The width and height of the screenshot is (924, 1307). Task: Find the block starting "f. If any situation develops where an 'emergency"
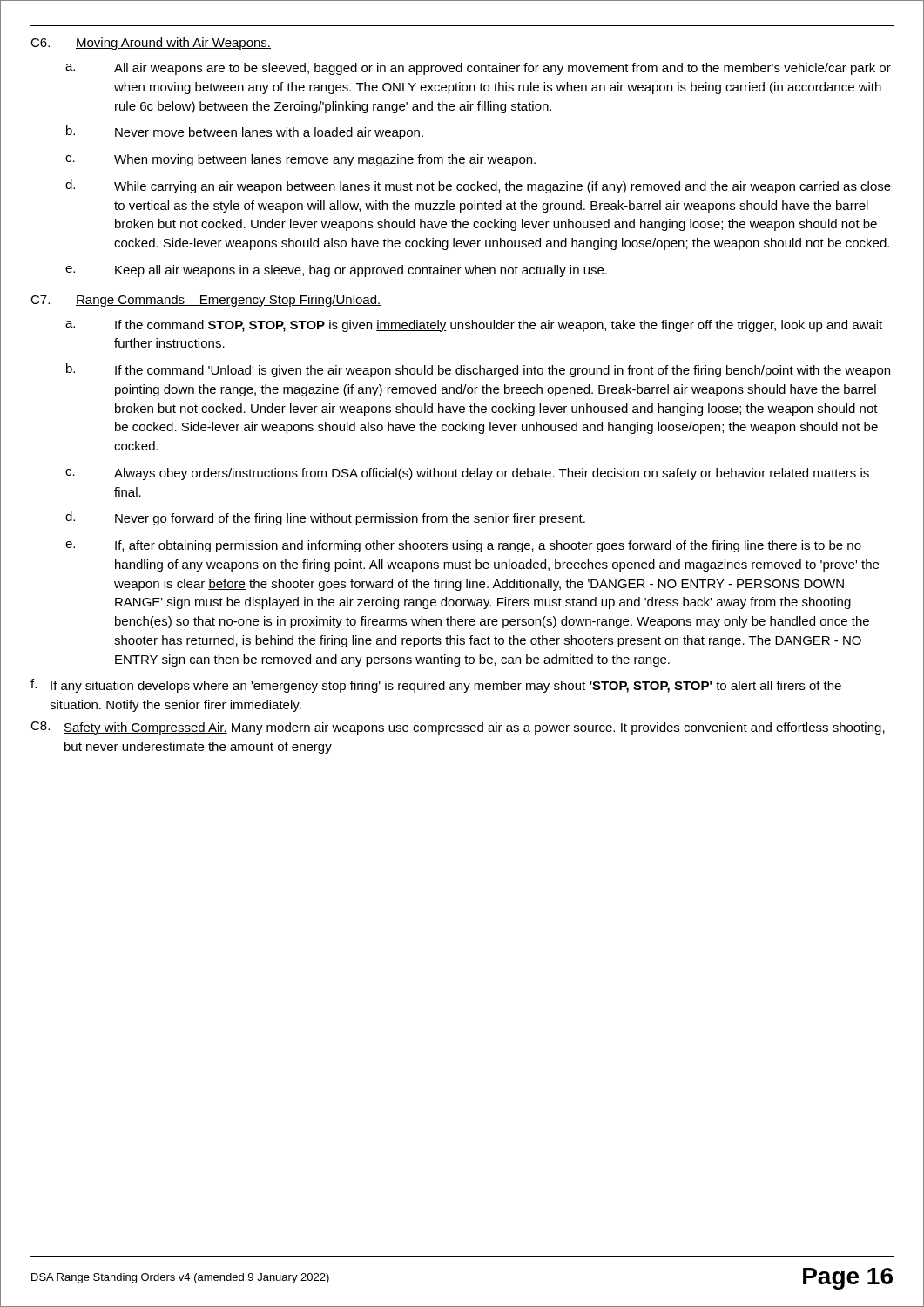click(462, 695)
